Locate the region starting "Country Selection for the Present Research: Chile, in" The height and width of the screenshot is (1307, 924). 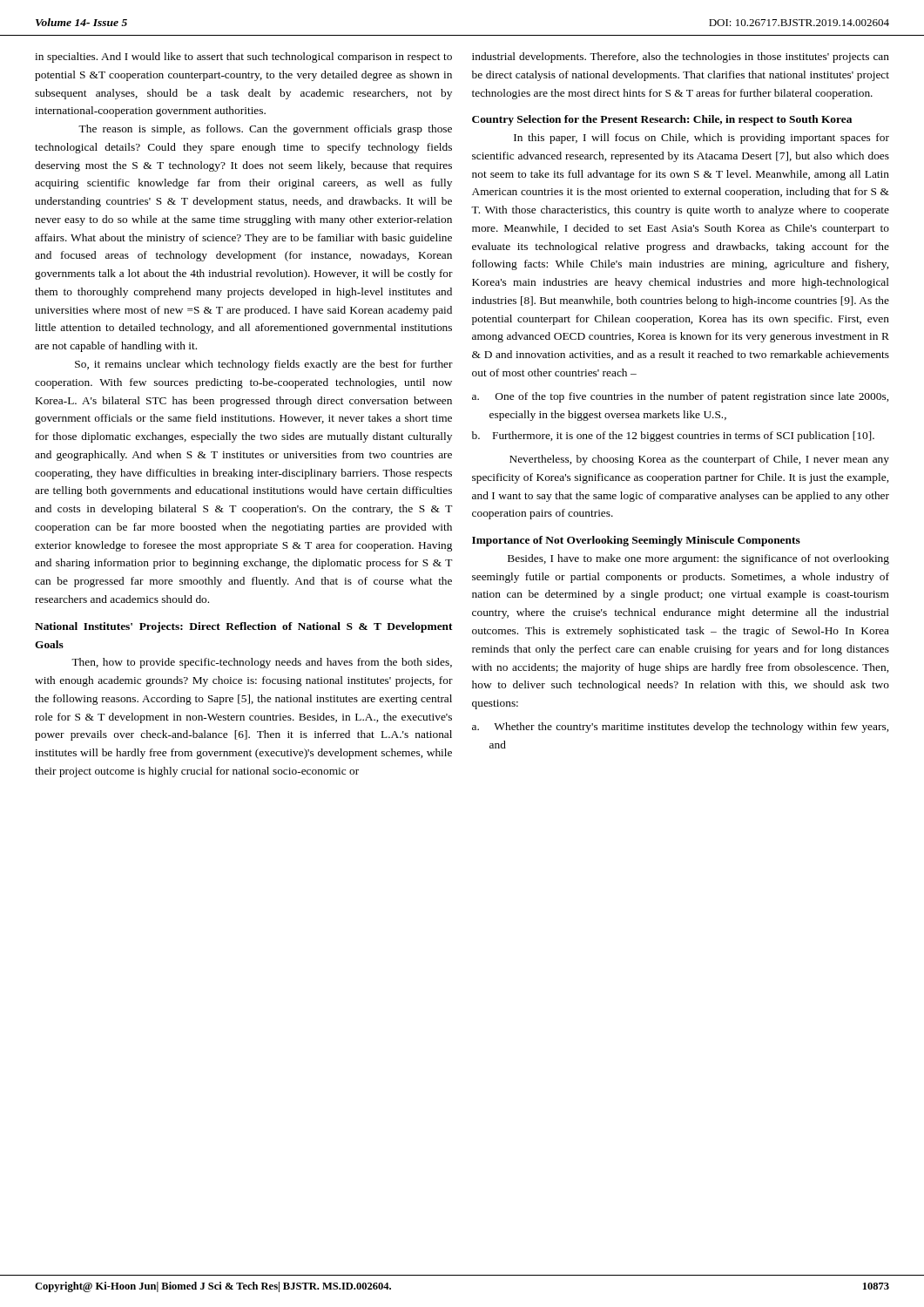[x=680, y=120]
